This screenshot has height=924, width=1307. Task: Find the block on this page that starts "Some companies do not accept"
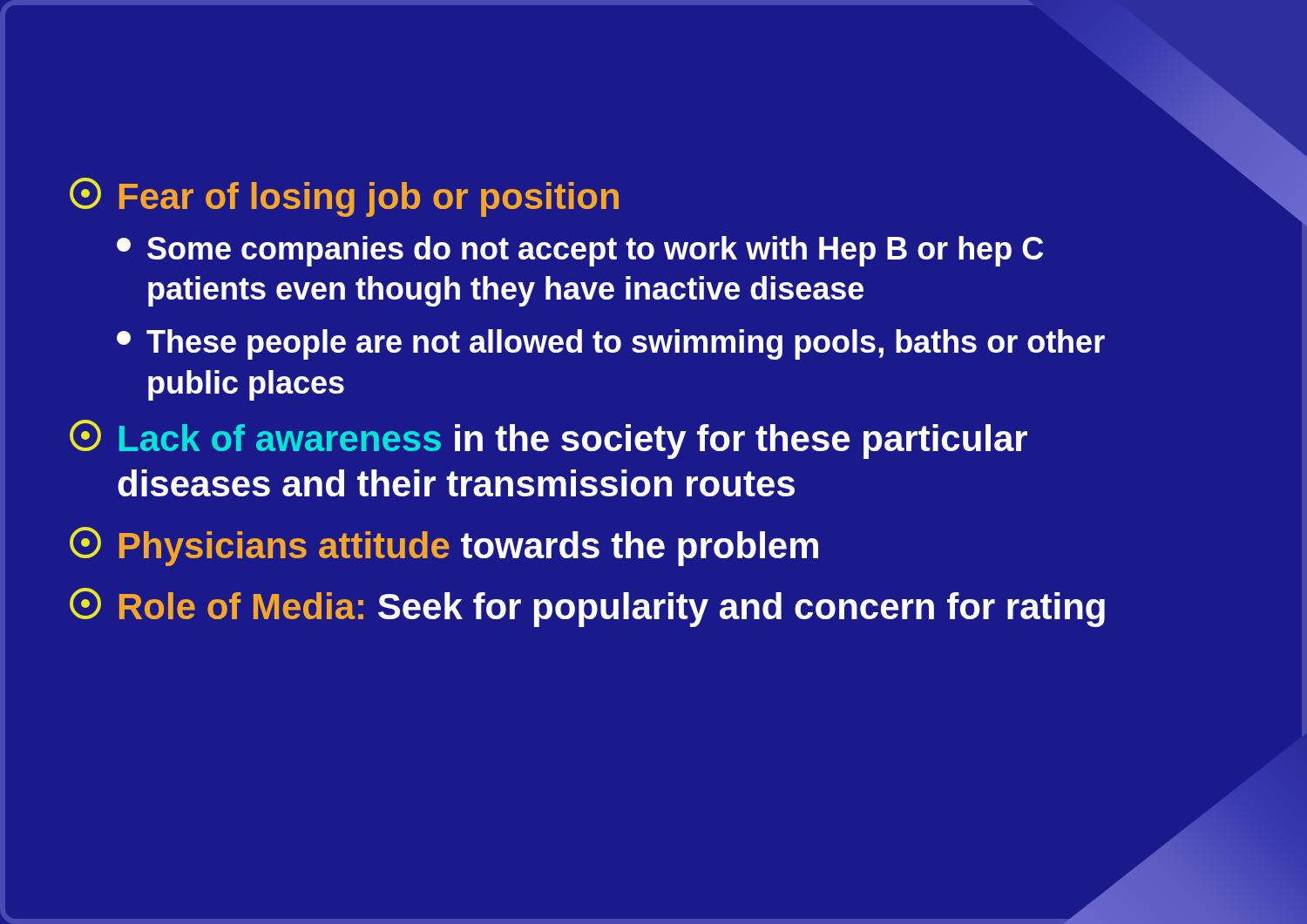(616, 269)
